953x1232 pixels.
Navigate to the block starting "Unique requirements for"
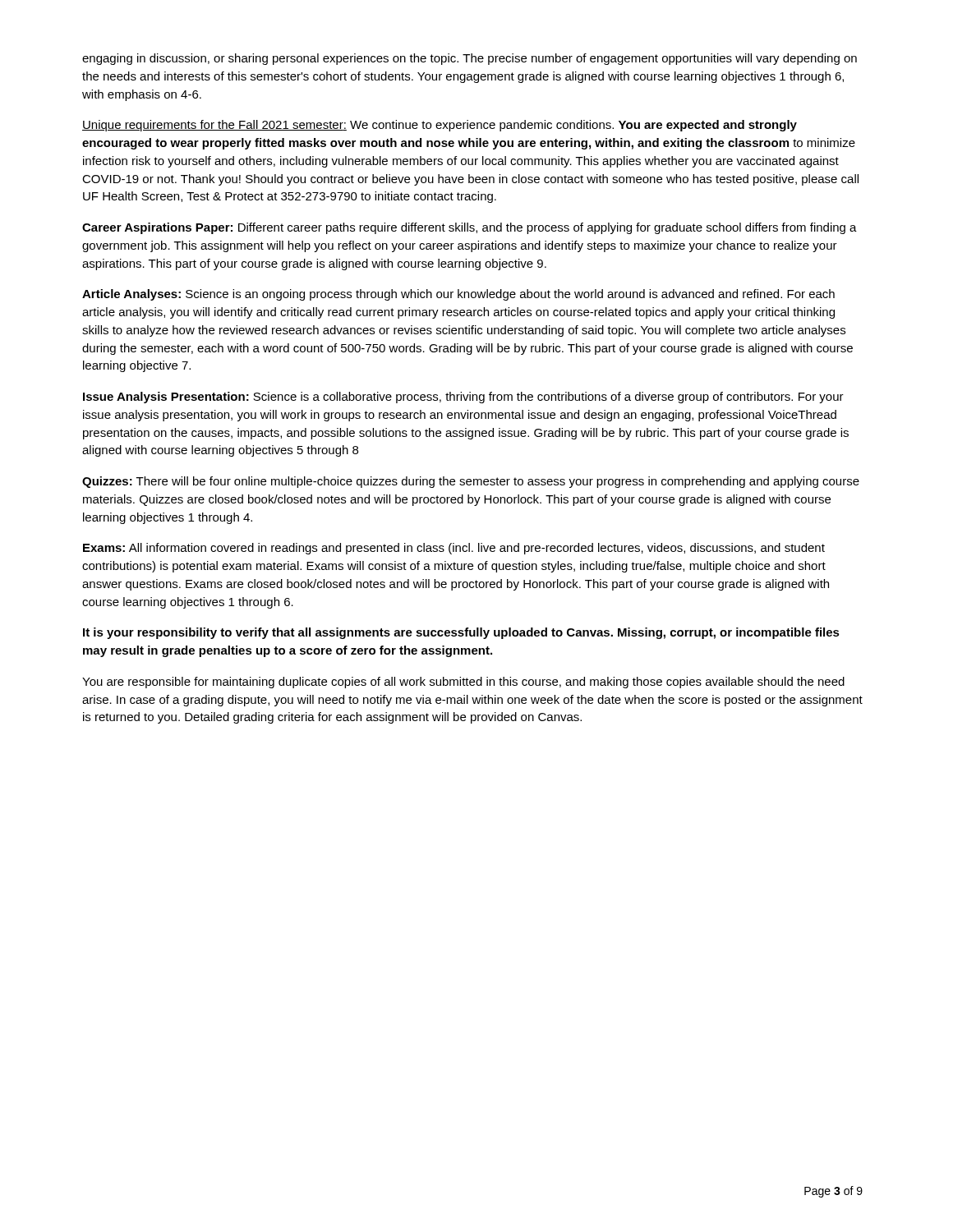tap(472, 161)
